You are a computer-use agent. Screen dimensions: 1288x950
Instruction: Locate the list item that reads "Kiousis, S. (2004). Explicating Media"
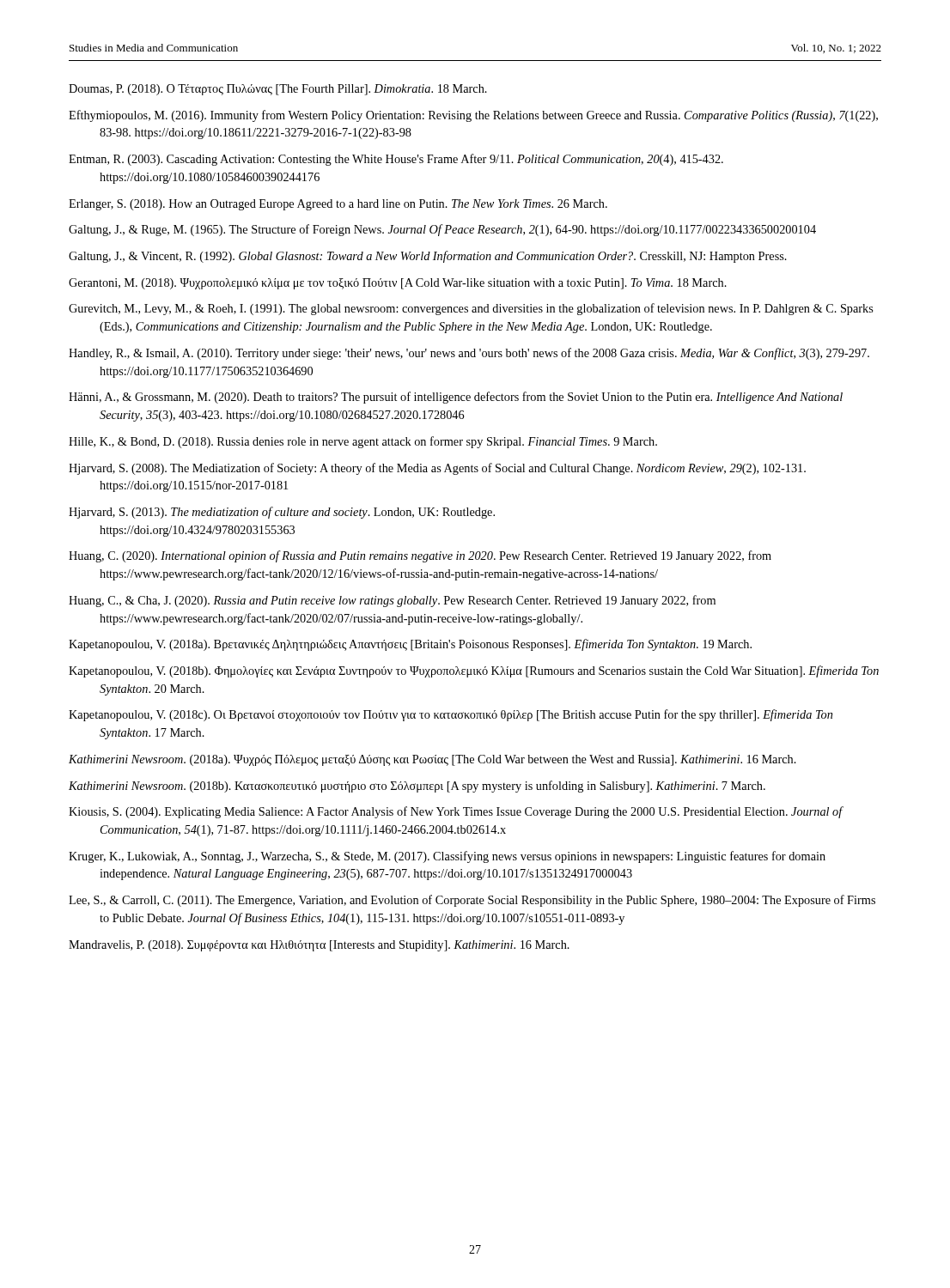tap(455, 821)
